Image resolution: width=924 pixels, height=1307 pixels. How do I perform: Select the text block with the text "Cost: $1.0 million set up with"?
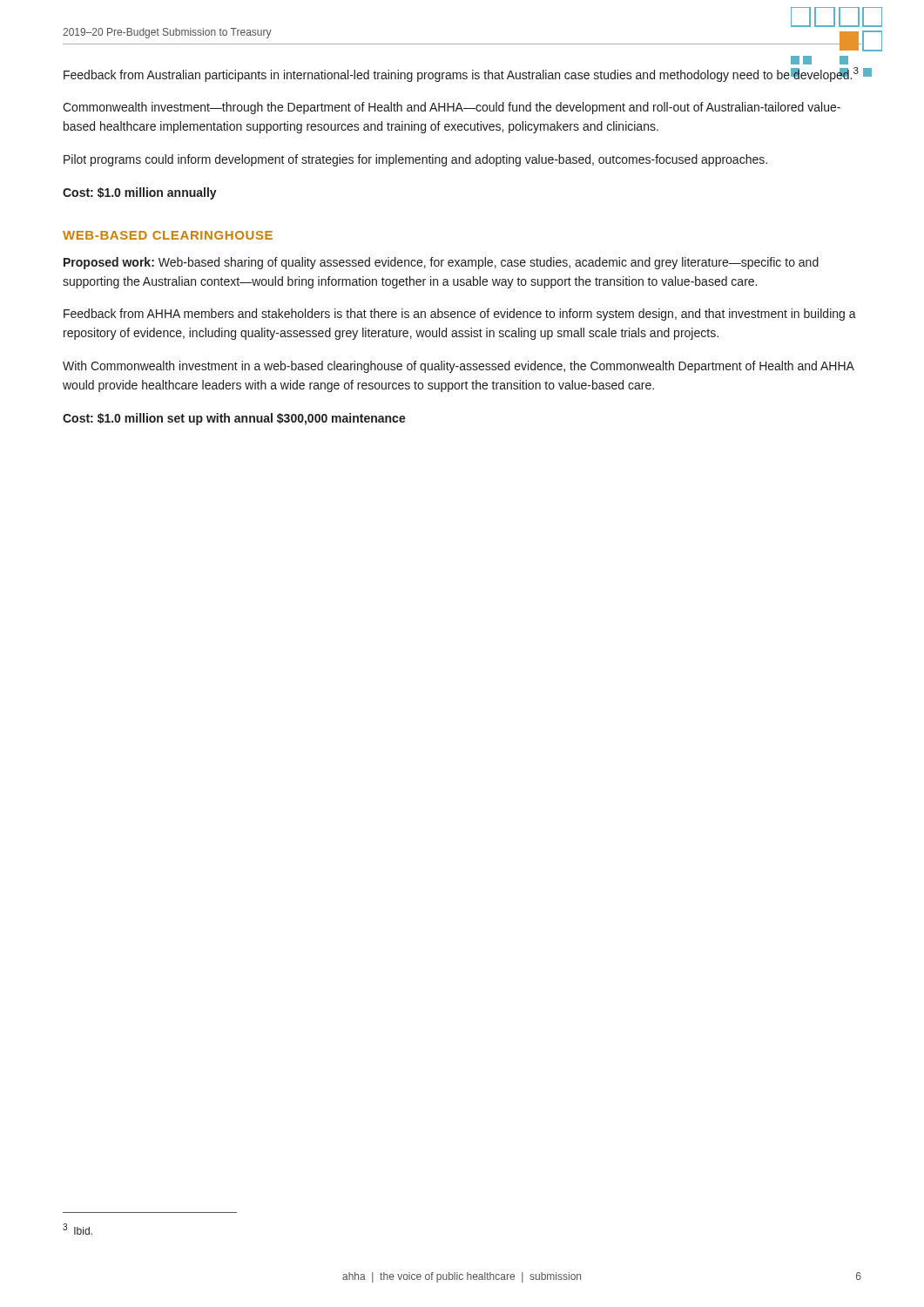coord(234,418)
